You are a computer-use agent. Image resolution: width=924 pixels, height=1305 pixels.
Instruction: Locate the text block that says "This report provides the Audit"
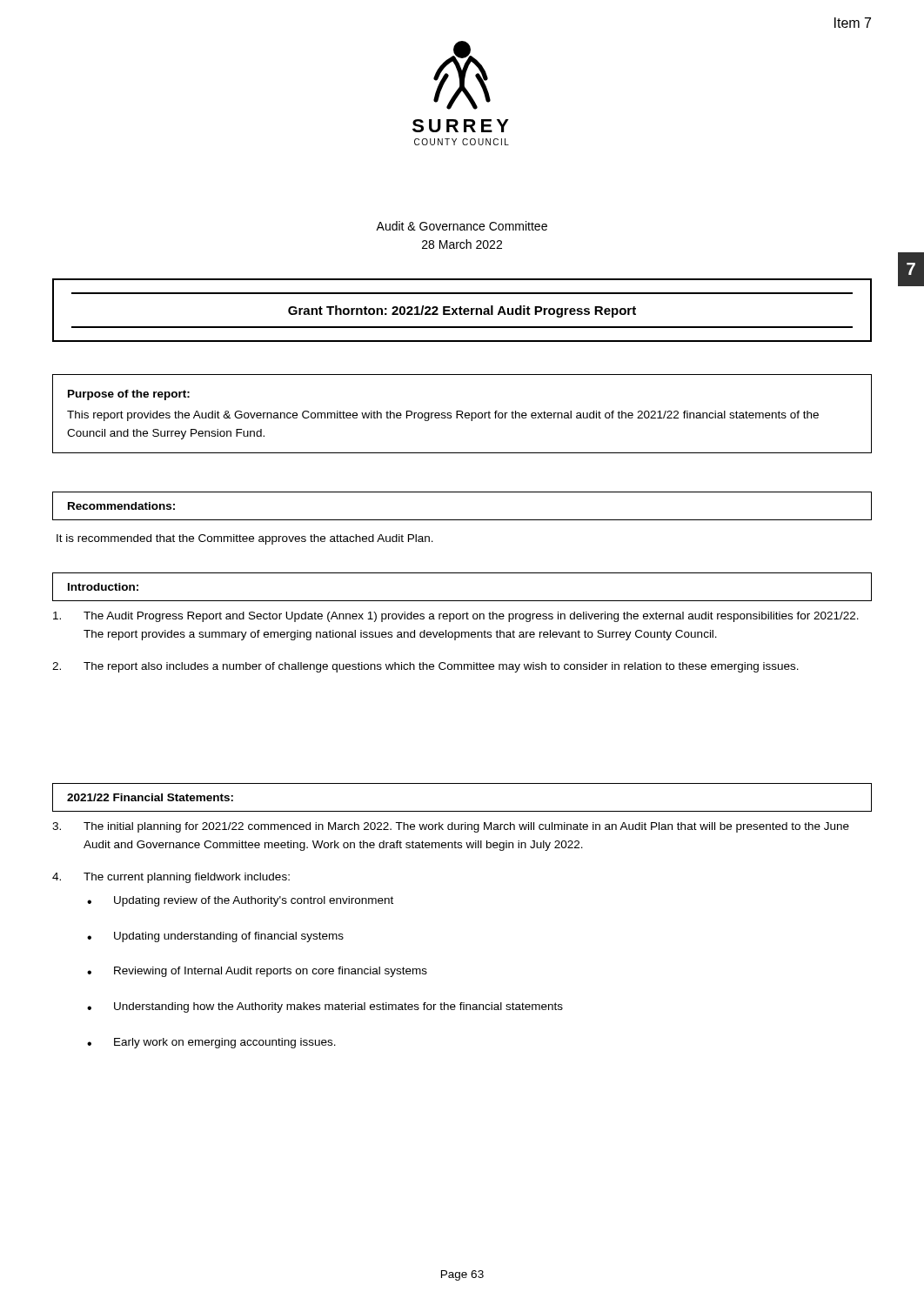pos(443,424)
